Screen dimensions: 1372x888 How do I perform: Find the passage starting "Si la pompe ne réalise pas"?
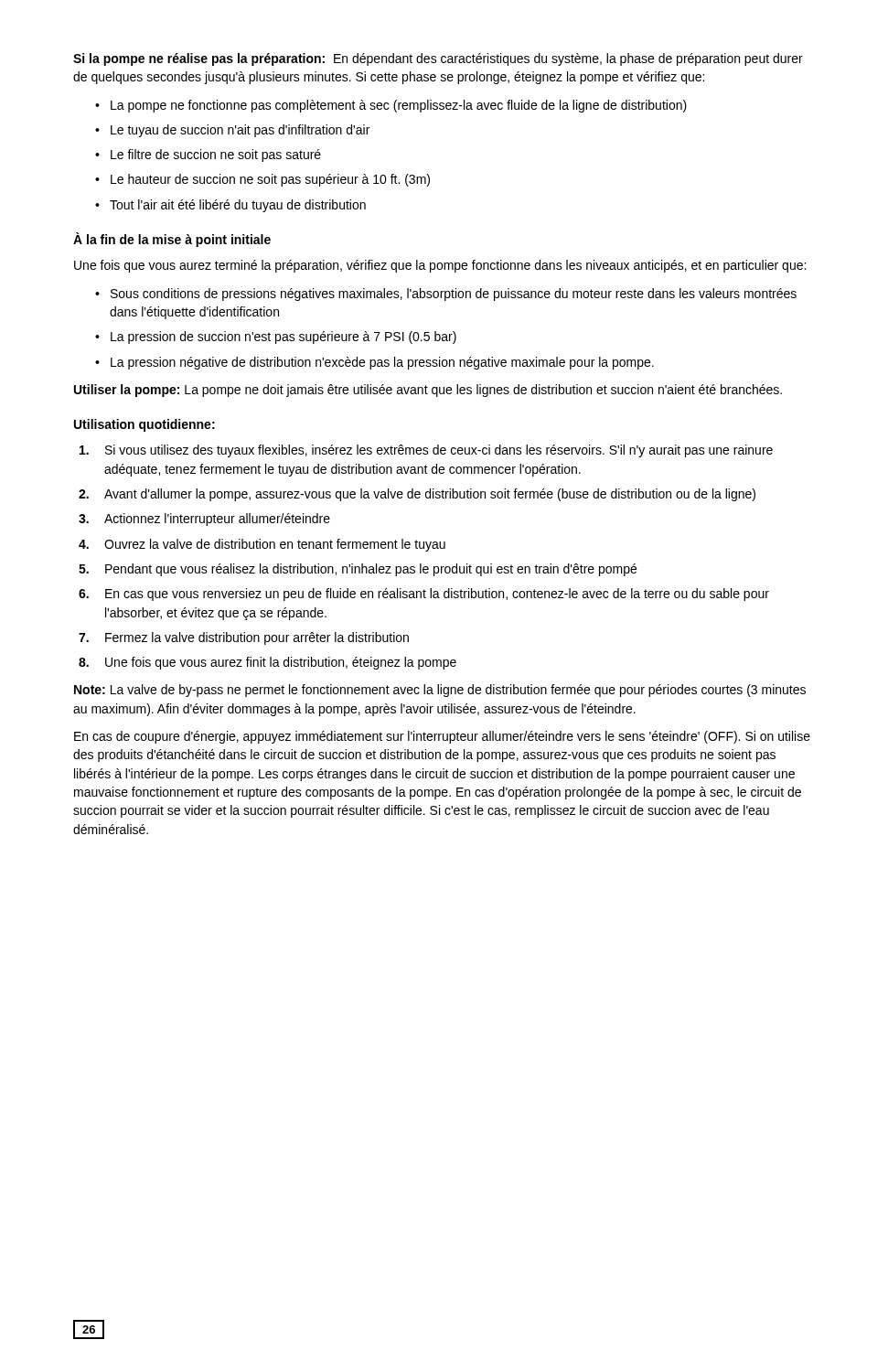[438, 68]
